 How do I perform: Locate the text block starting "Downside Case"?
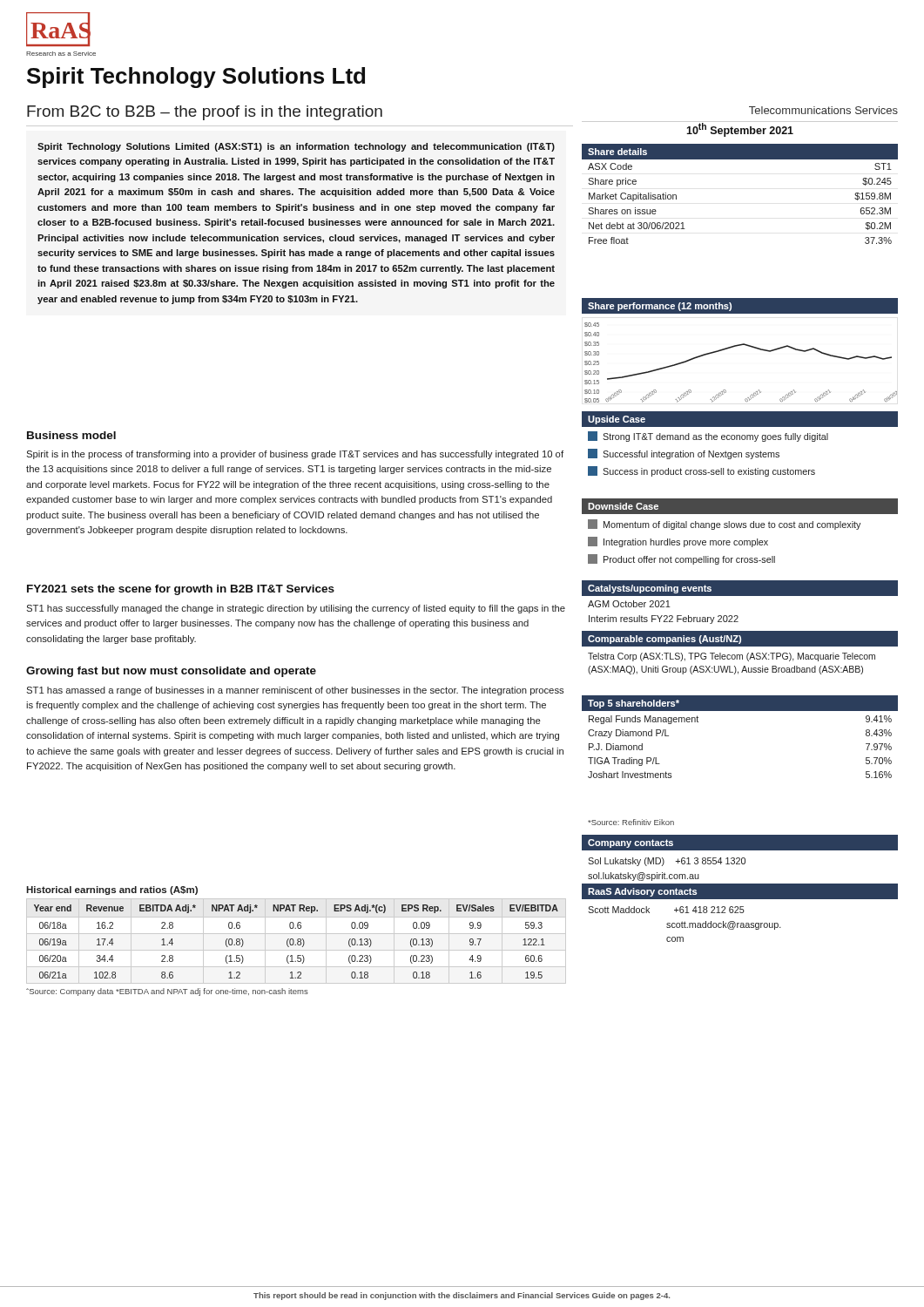pos(623,506)
